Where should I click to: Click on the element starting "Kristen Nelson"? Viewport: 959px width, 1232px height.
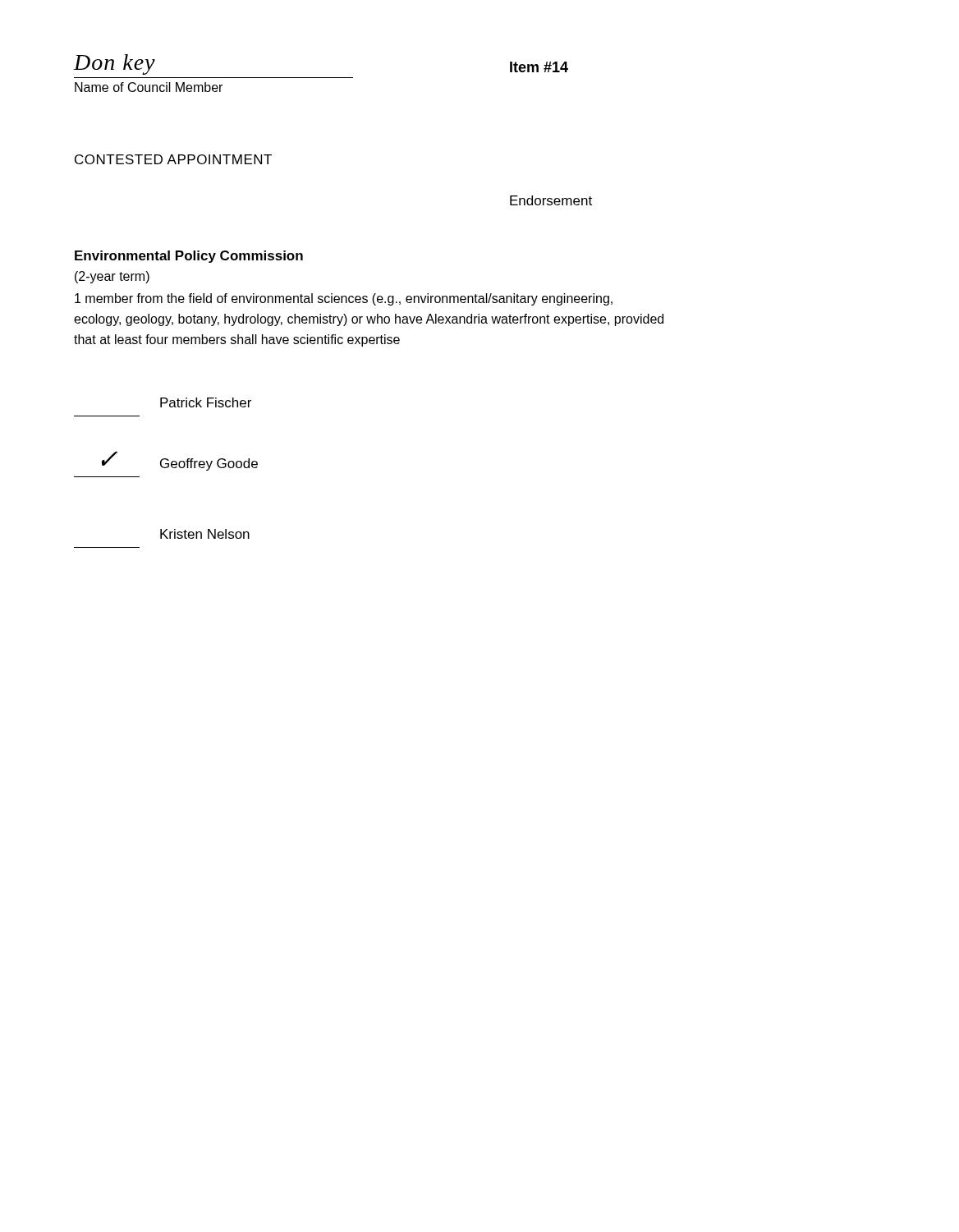[162, 533]
